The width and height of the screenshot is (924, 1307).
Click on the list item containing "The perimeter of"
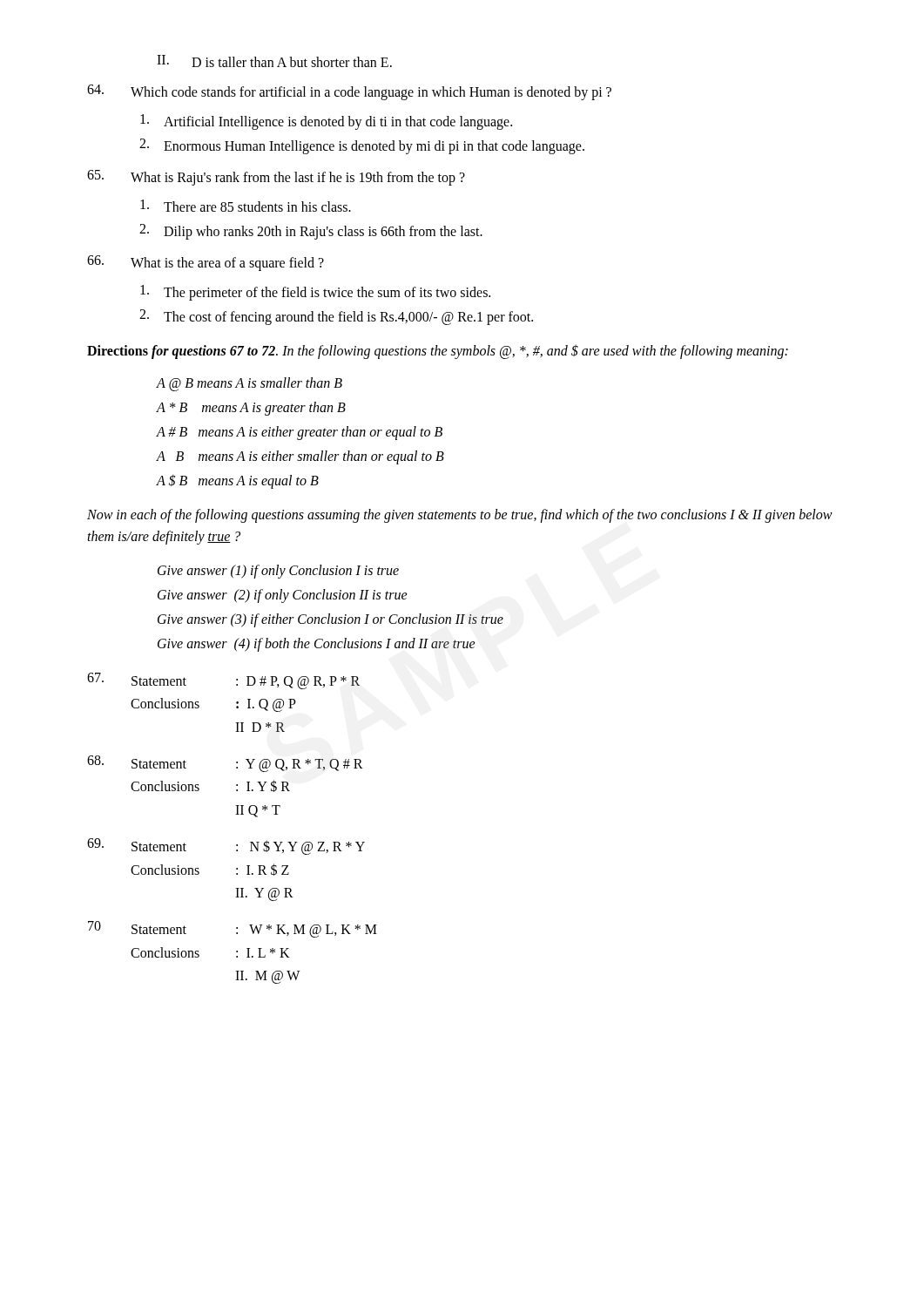click(315, 293)
